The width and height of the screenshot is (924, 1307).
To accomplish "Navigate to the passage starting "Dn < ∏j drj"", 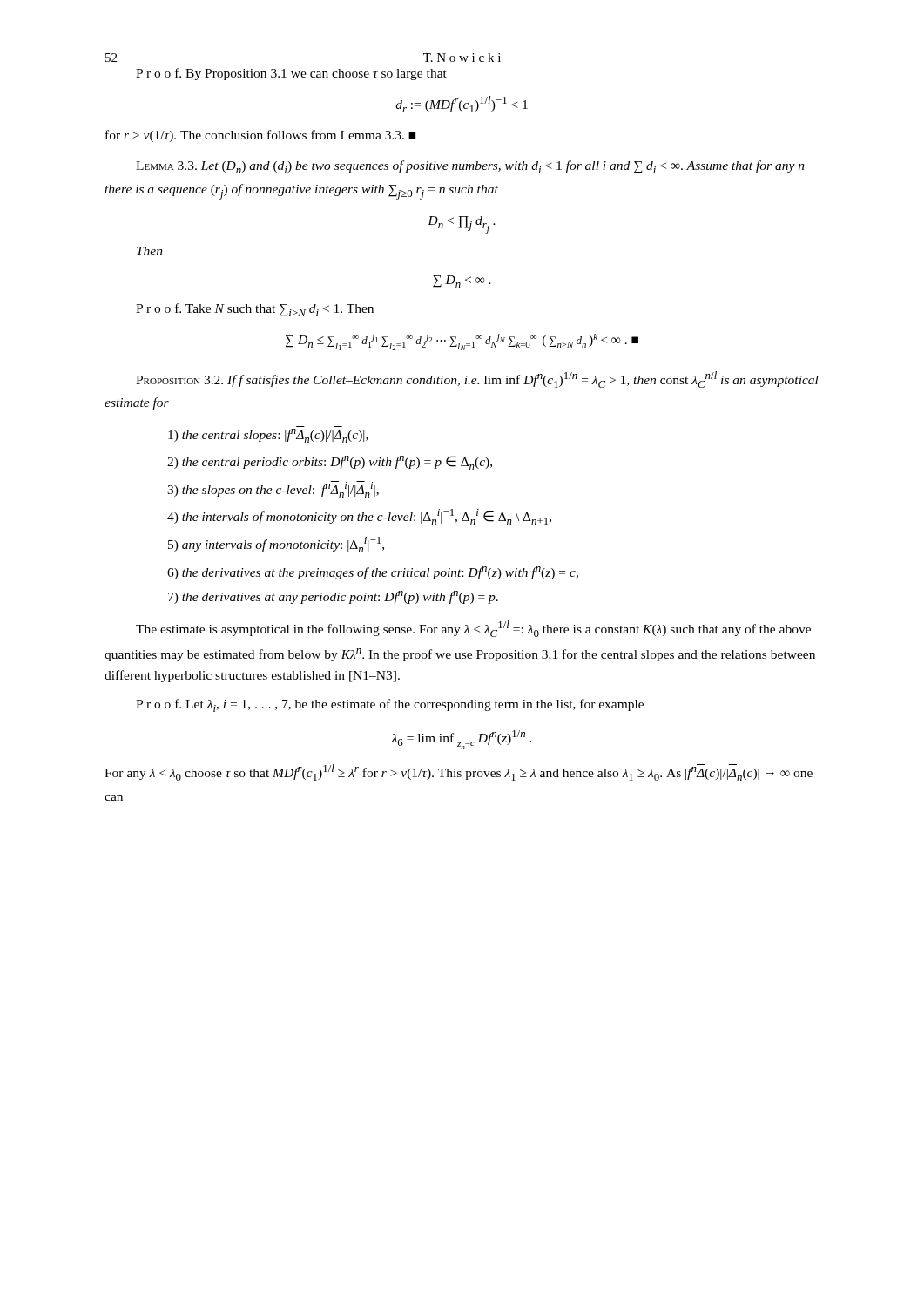I will tap(462, 223).
